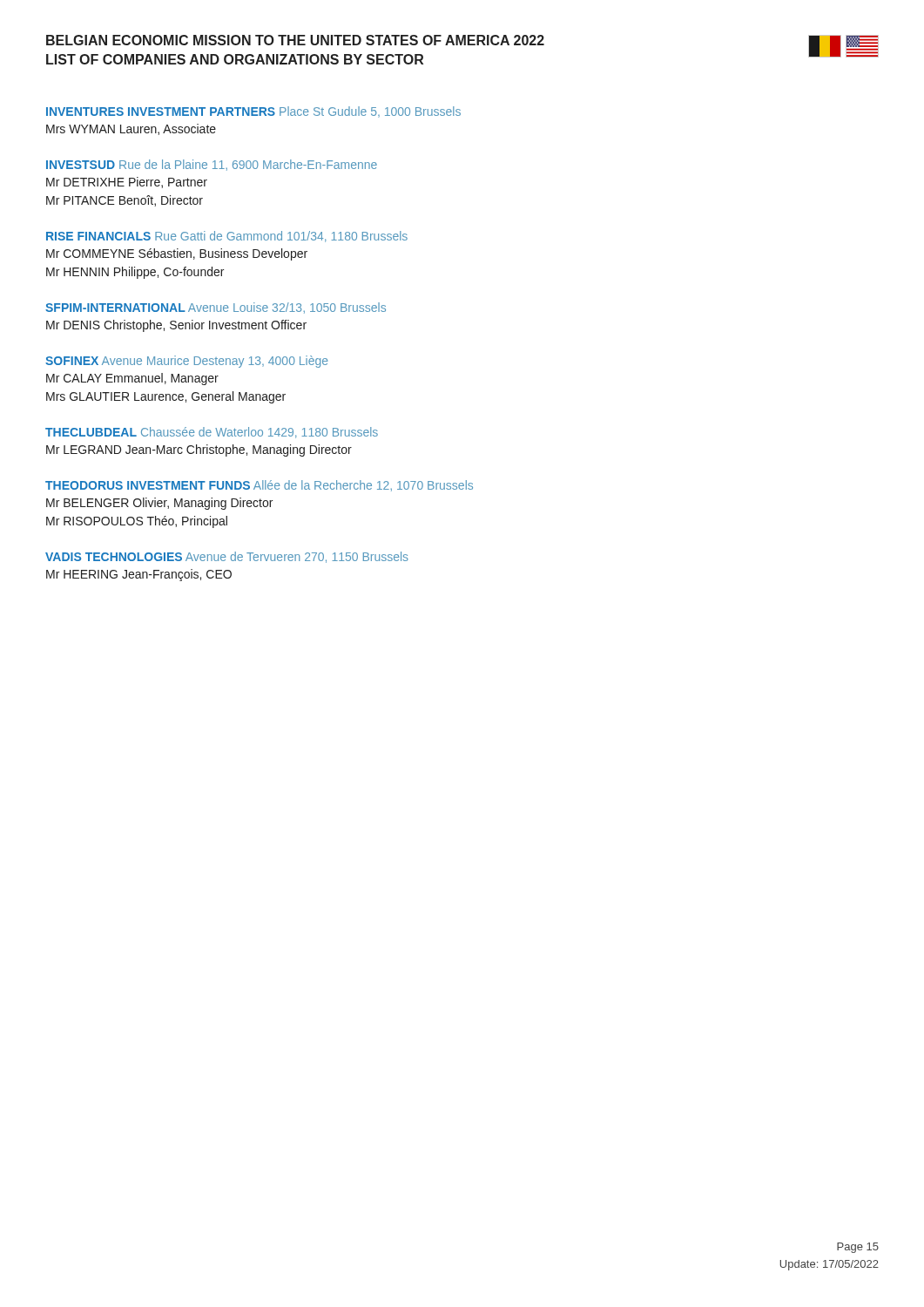Screen dimensions: 1307x924
Task: Find the title on this page that starts "BELGIAN ECONOMIC MISSION TO"
Action: pos(295,50)
